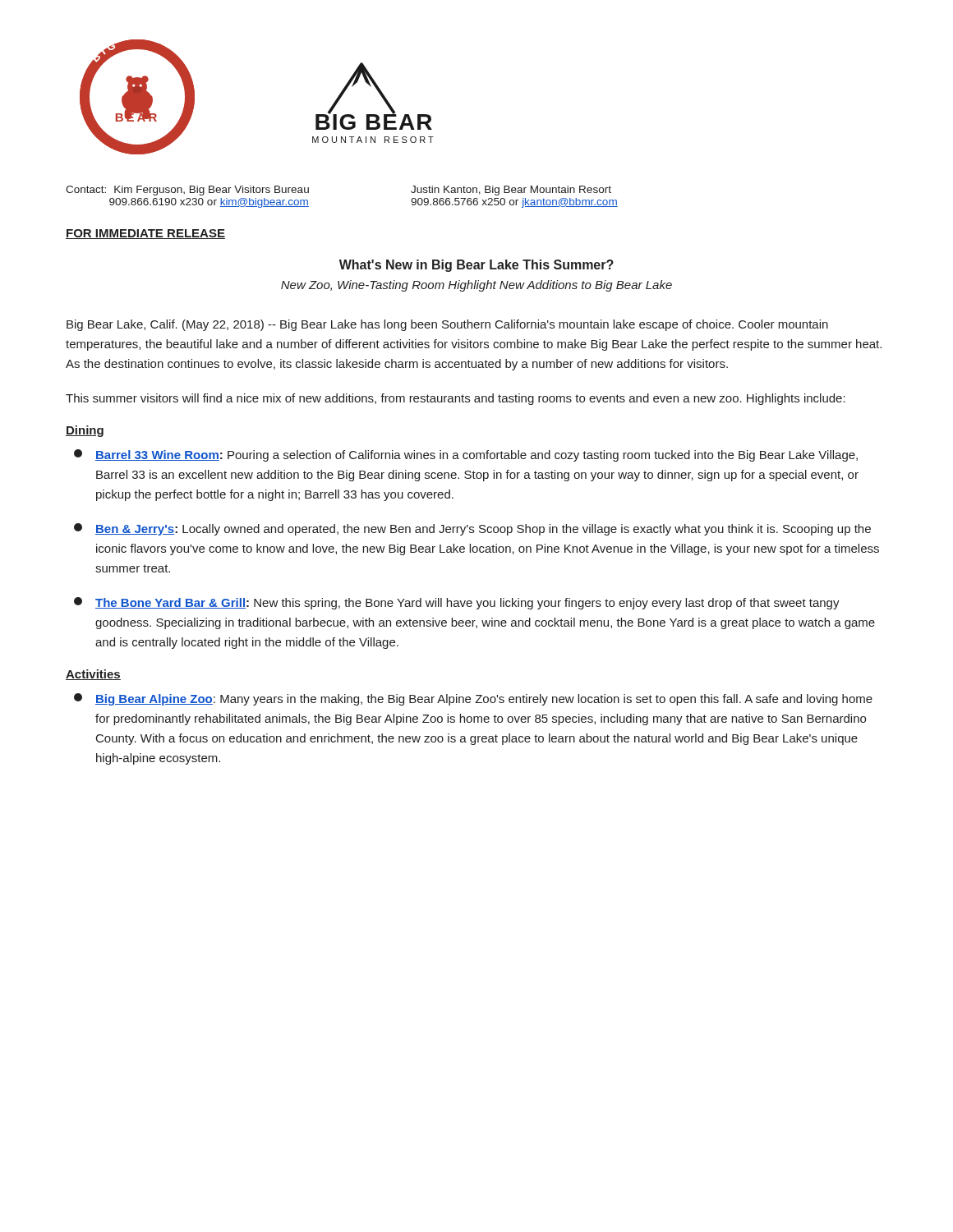Click on the text block with the text "Contact:Kim Ferguson, Big"

click(476, 196)
